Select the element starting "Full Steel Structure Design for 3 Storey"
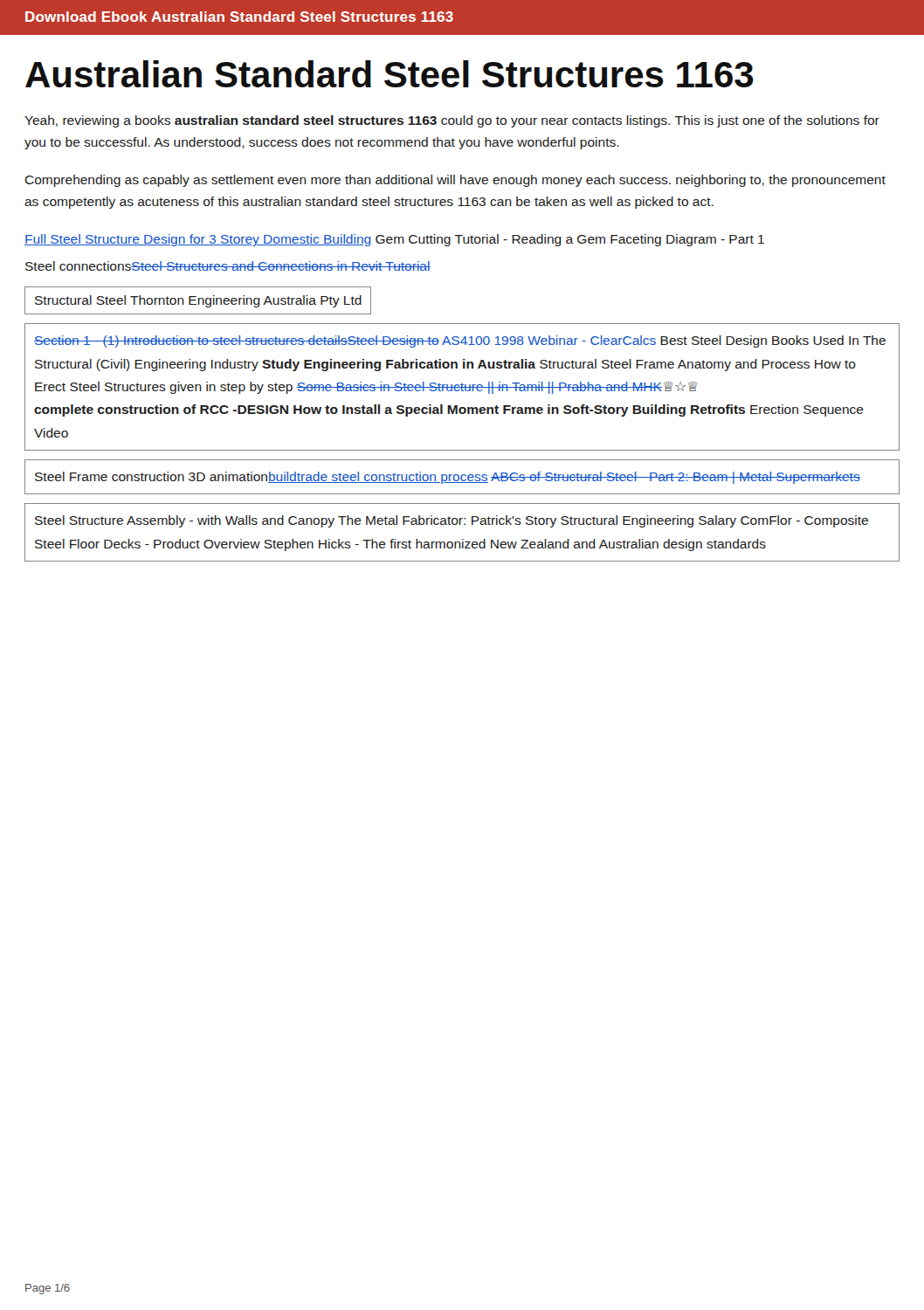924x1310 pixels. click(395, 239)
